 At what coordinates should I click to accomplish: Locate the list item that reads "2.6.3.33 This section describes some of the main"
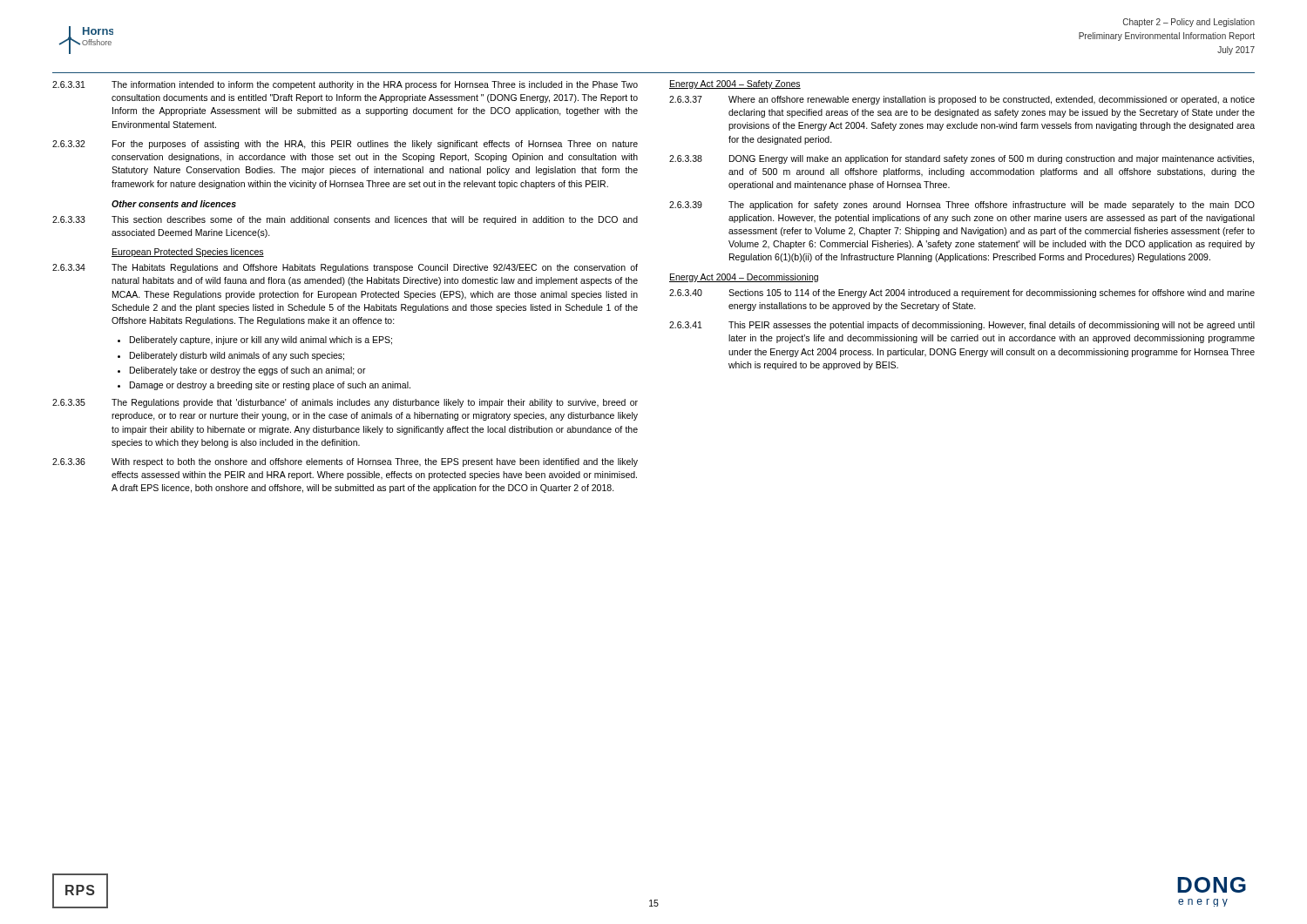[345, 226]
